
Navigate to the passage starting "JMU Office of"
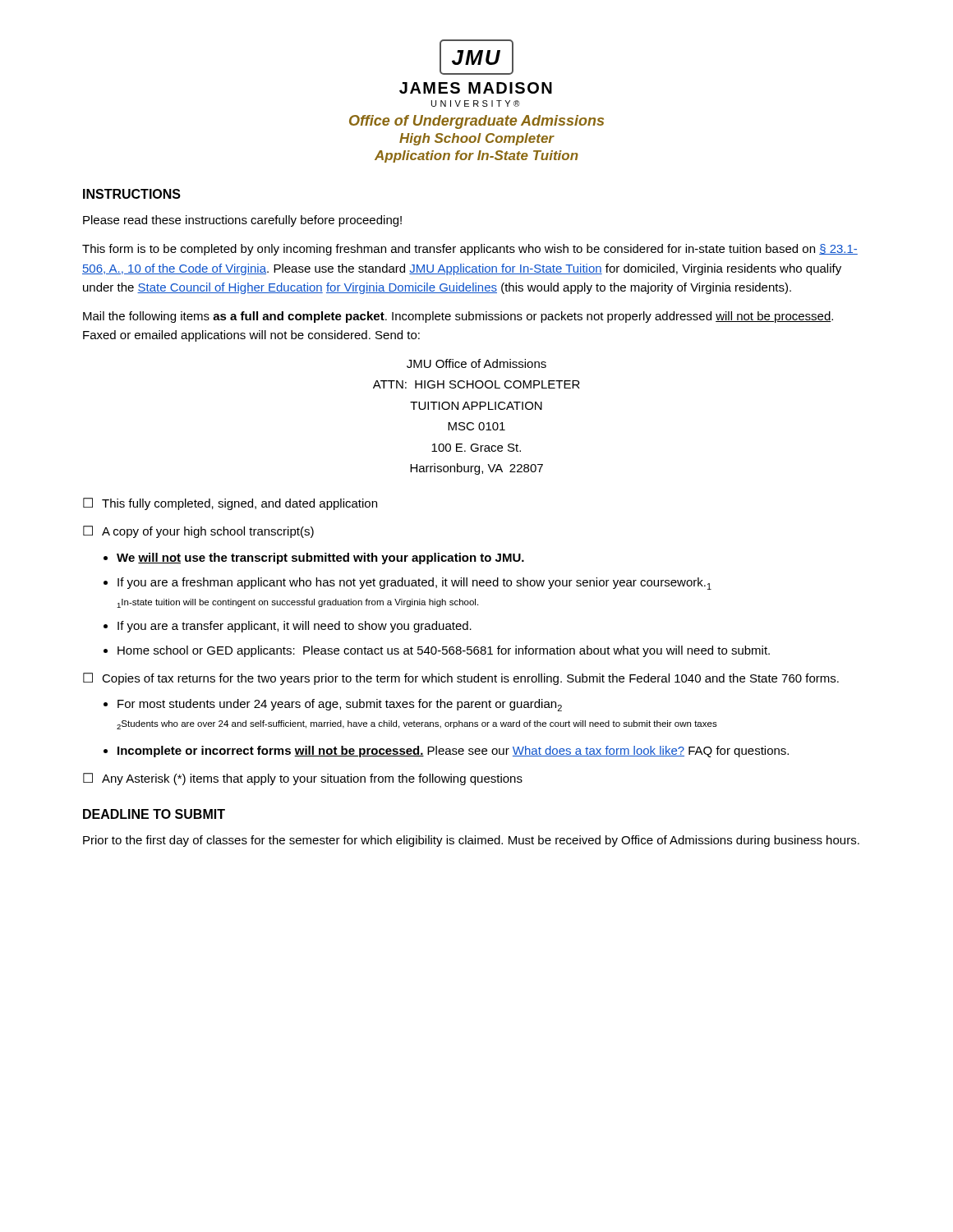pyautogui.click(x=476, y=415)
